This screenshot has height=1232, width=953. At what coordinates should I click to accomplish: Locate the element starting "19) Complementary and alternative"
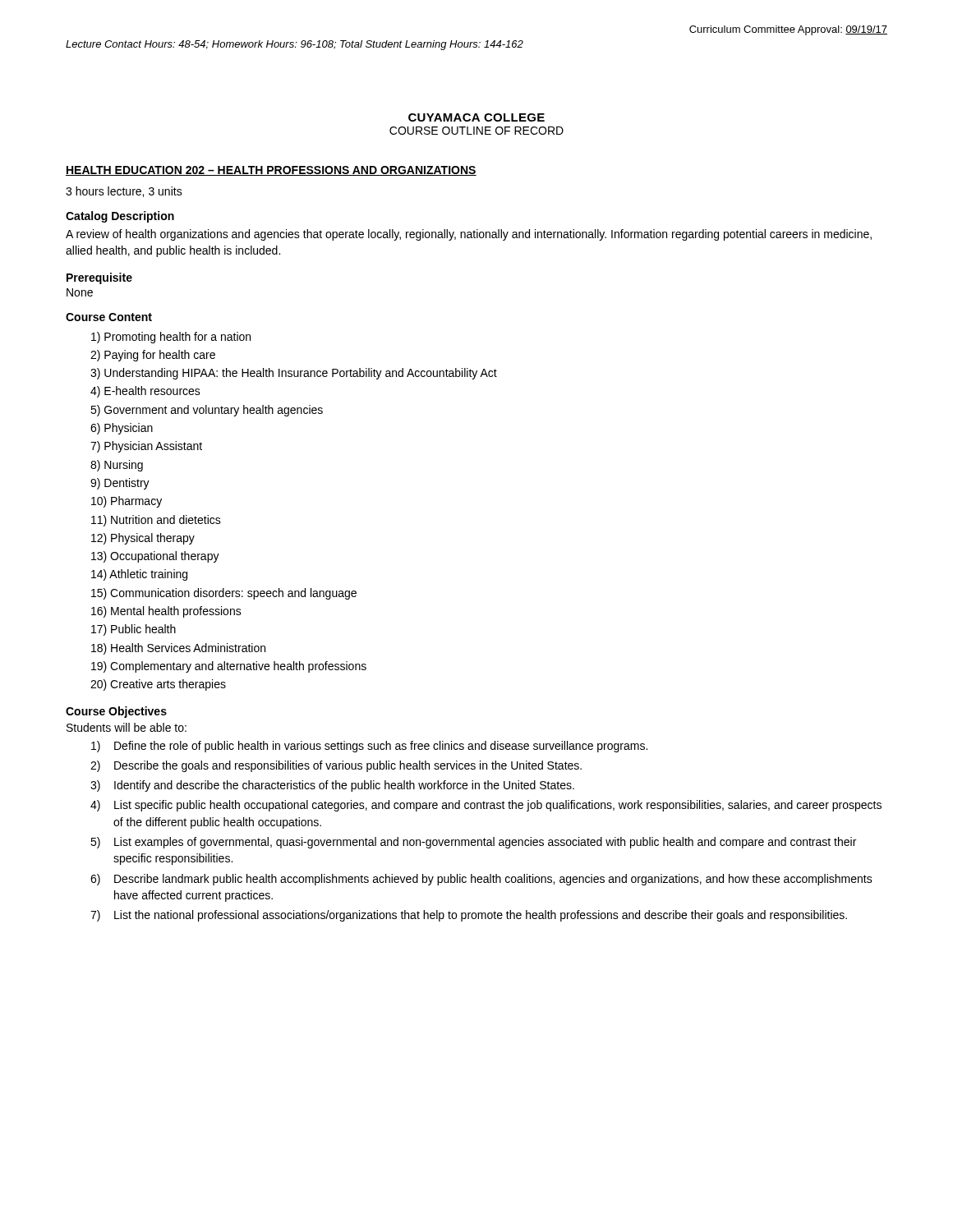tap(228, 666)
